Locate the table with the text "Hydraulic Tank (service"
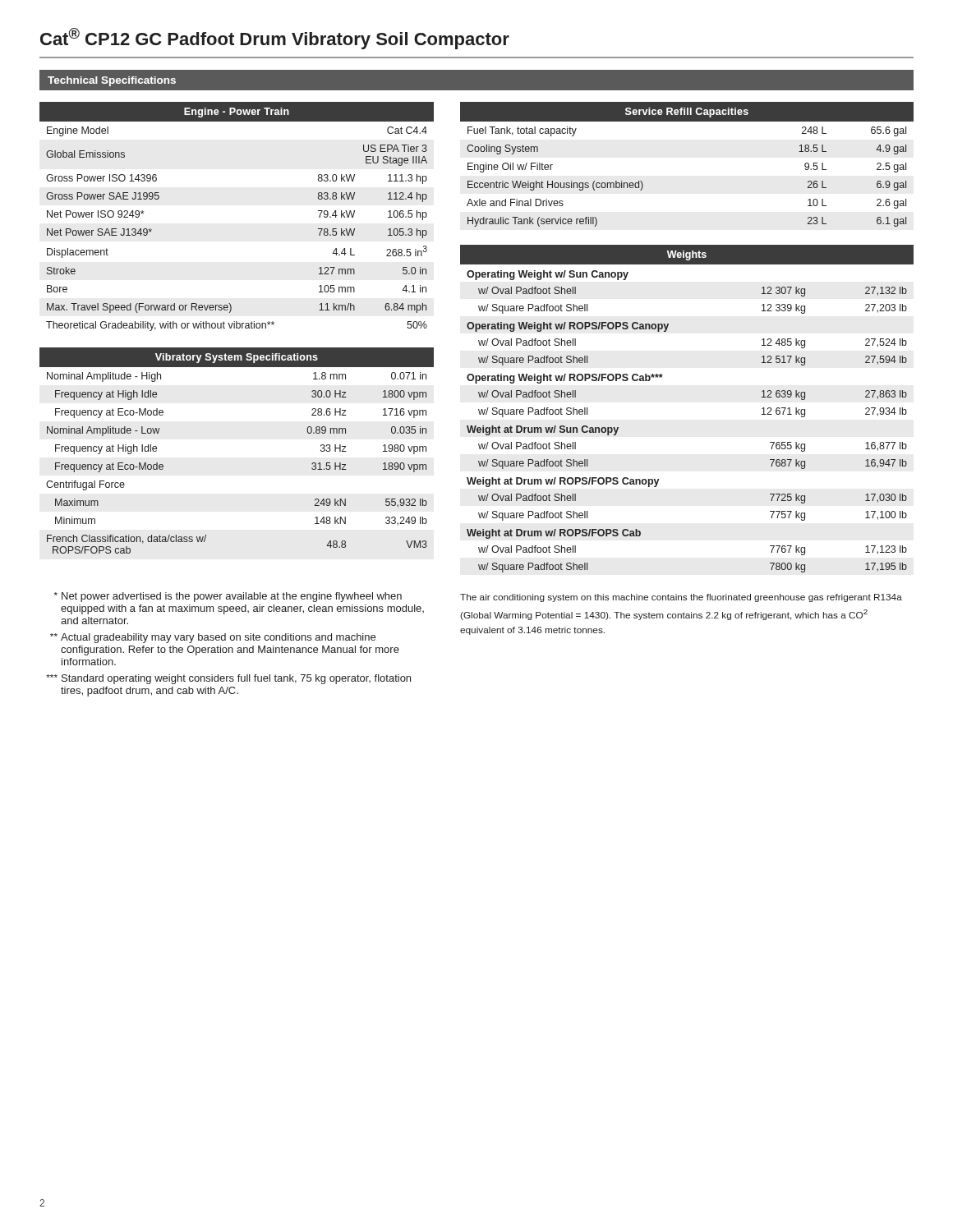953x1232 pixels. tap(687, 166)
